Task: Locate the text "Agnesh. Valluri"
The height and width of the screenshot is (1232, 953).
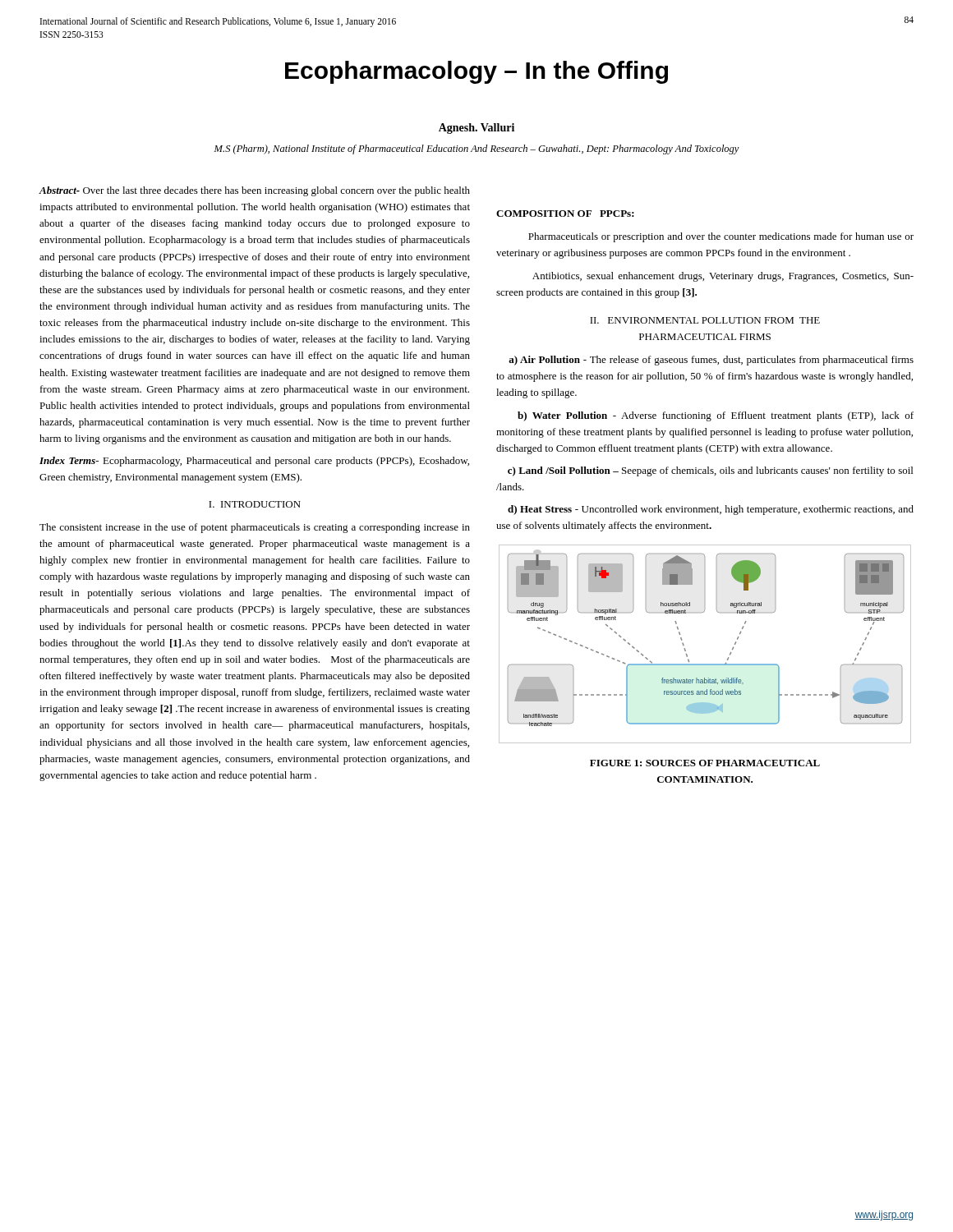Action: click(x=476, y=128)
